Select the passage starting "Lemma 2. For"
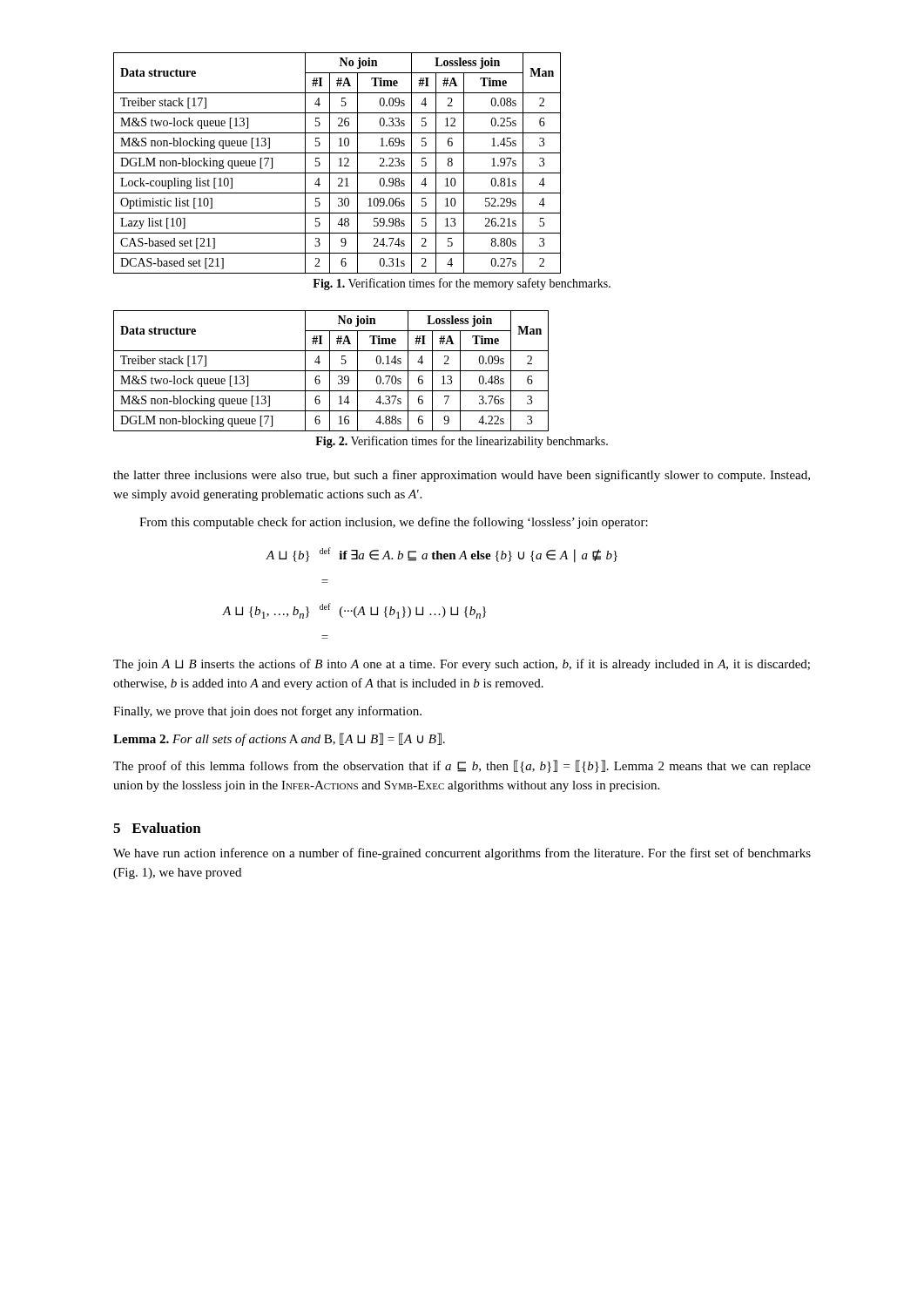The height and width of the screenshot is (1307, 924). click(x=279, y=739)
